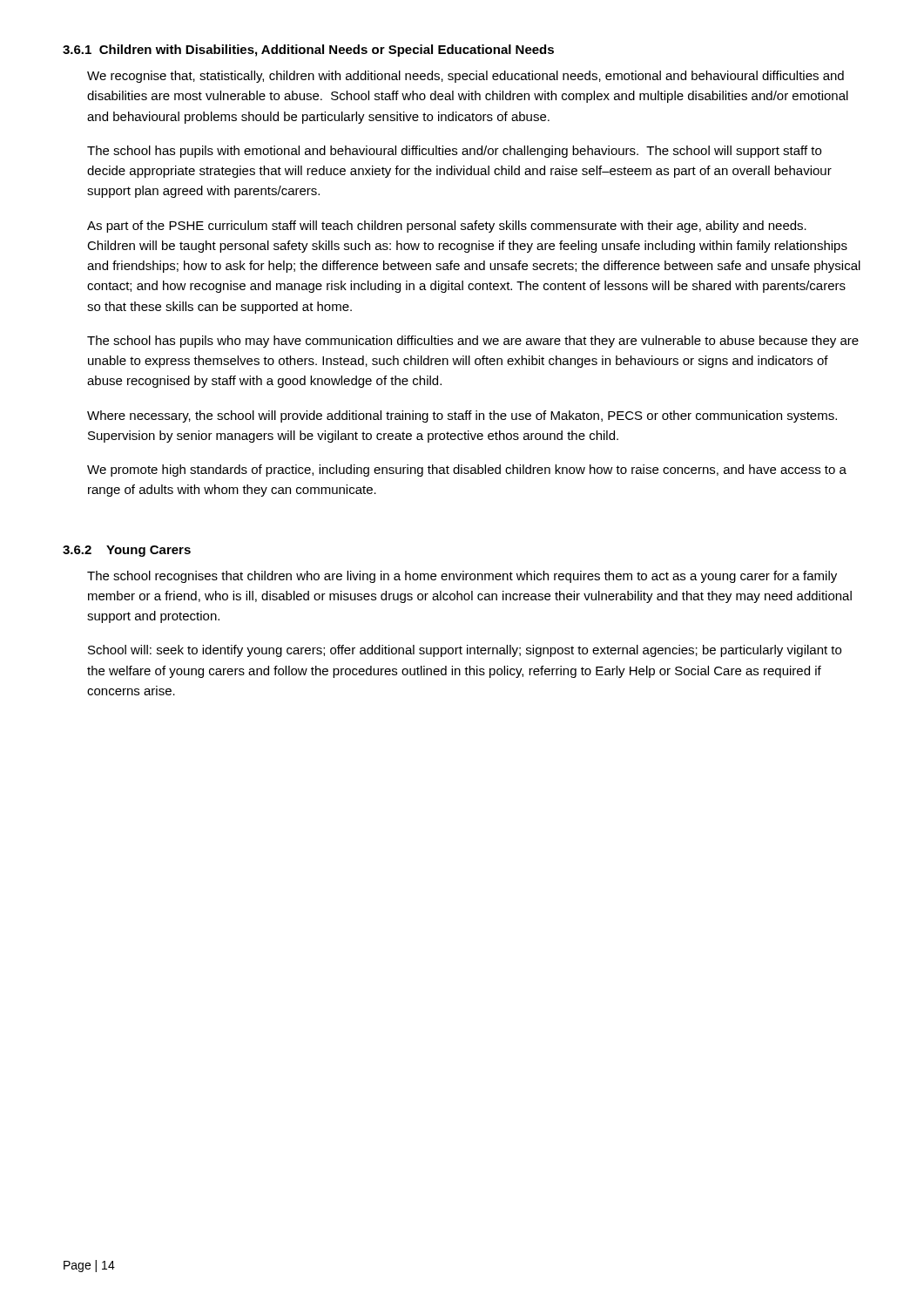Navigate to the block starting "We recognise that, statistically, children with"
The height and width of the screenshot is (1307, 924).
point(468,96)
